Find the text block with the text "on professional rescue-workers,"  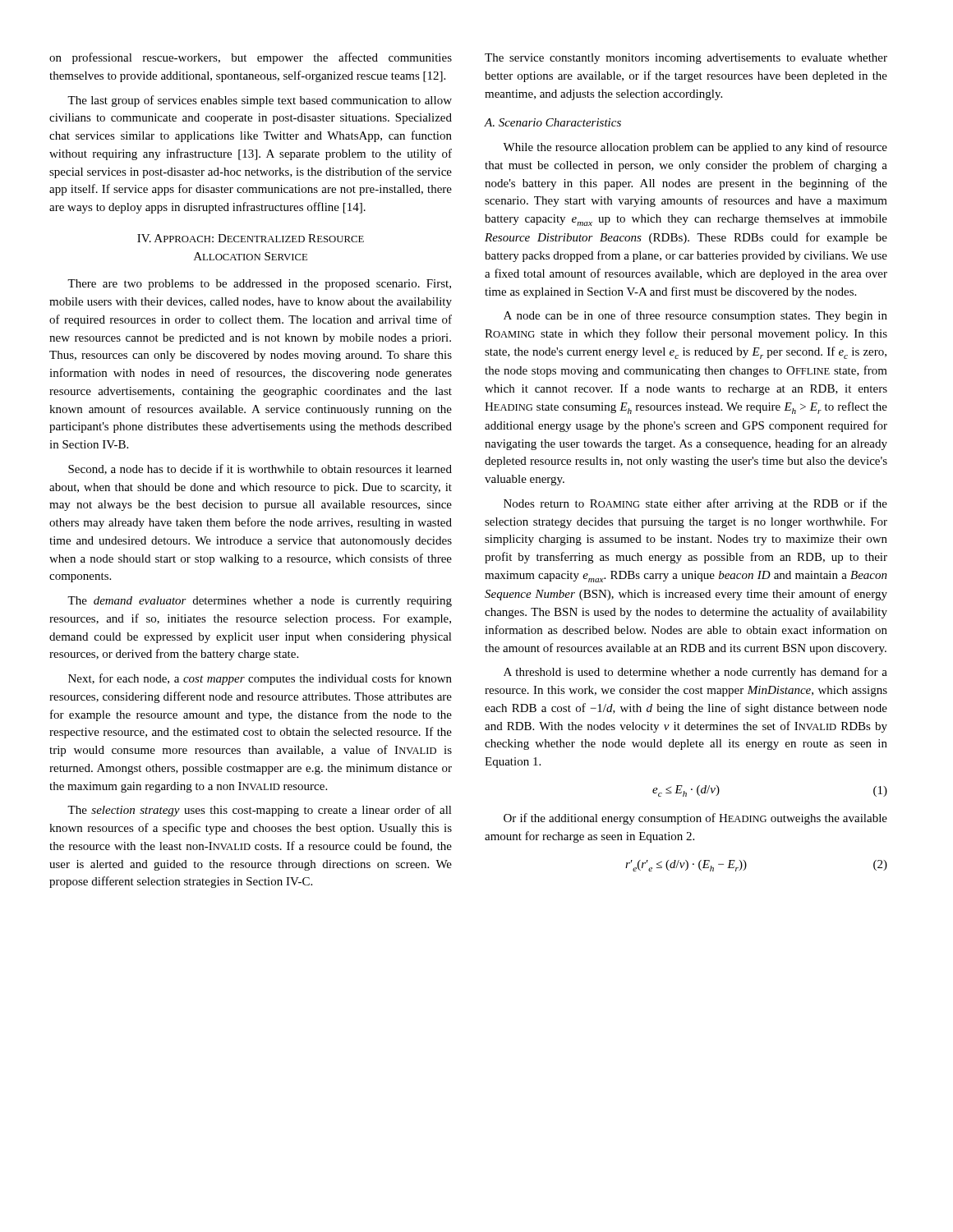click(251, 67)
